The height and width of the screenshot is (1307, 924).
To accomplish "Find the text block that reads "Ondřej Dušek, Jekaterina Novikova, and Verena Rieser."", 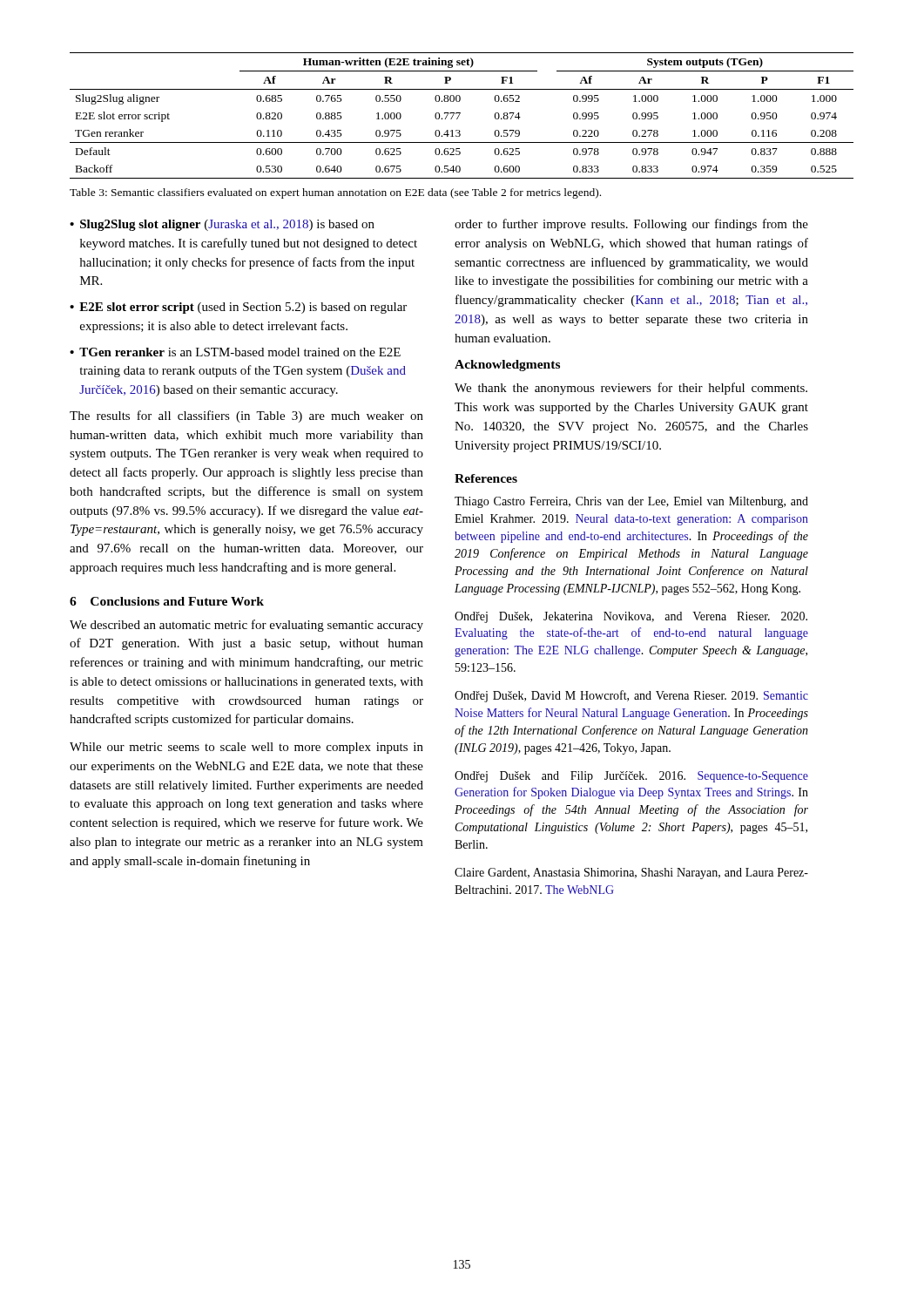I will coord(631,642).
